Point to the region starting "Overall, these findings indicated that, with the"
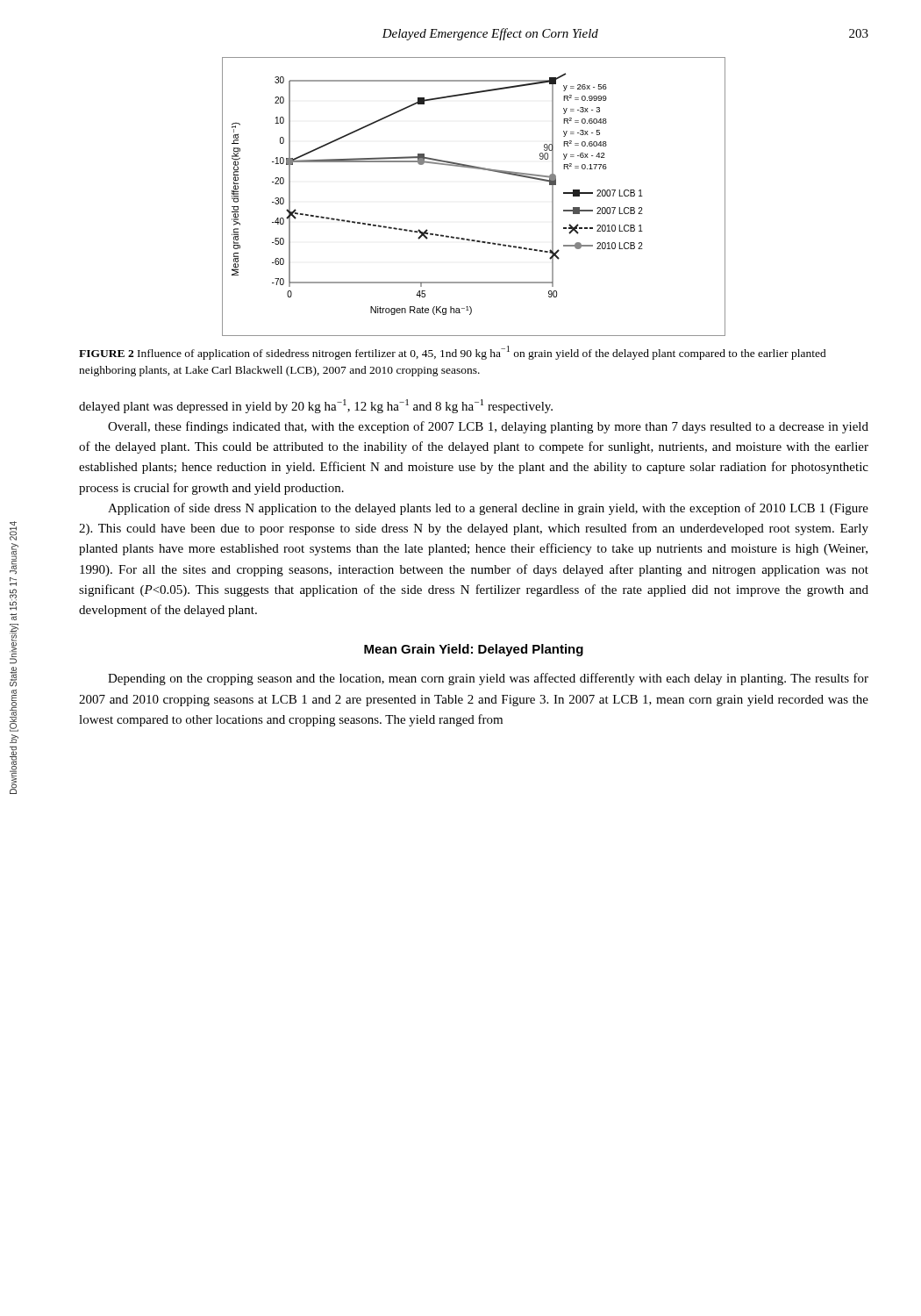The width and height of the screenshot is (921, 1316). [x=474, y=457]
